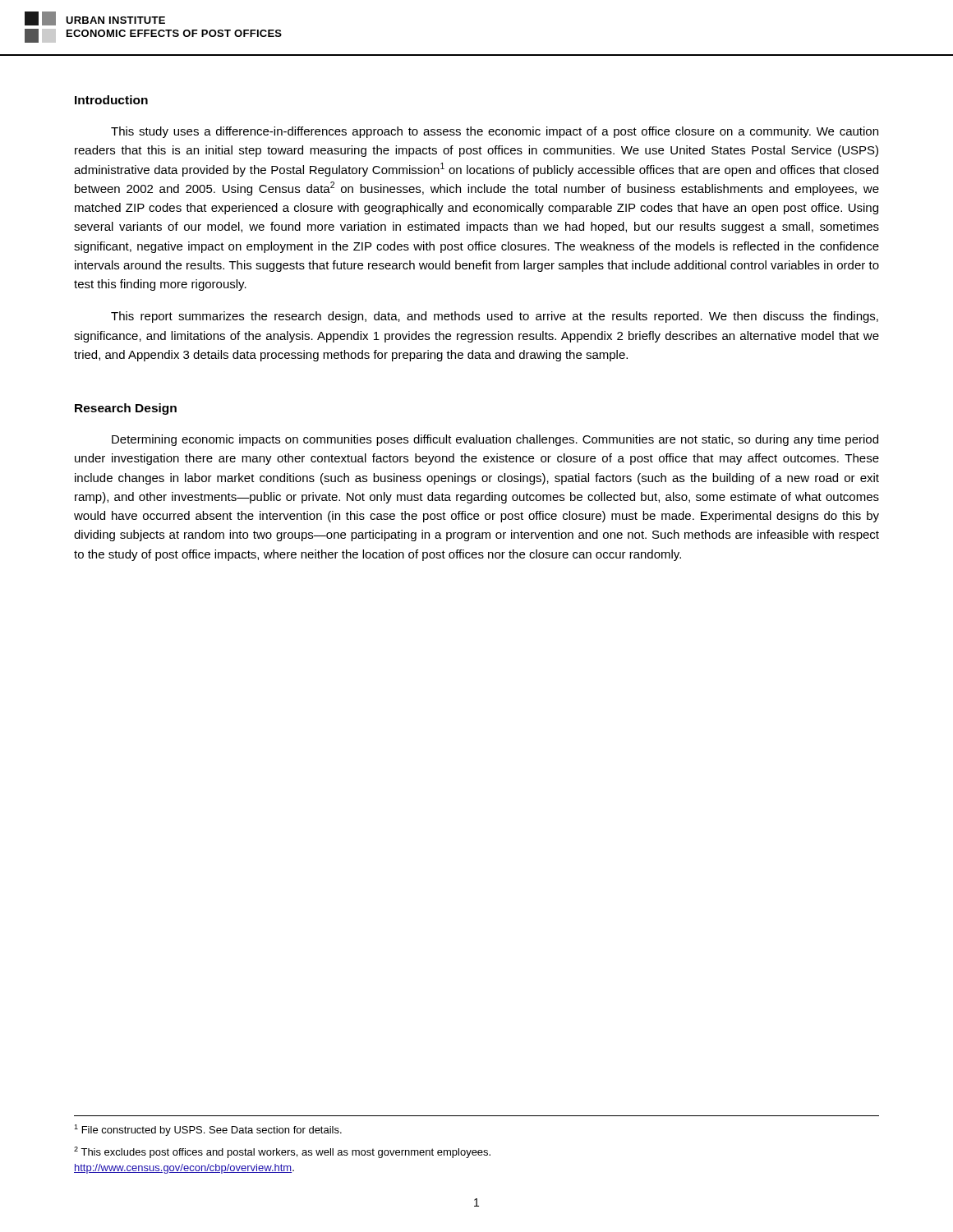The width and height of the screenshot is (953, 1232).
Task: Click on the text starting "2 This excludes post"
Action: (283, 1159)
